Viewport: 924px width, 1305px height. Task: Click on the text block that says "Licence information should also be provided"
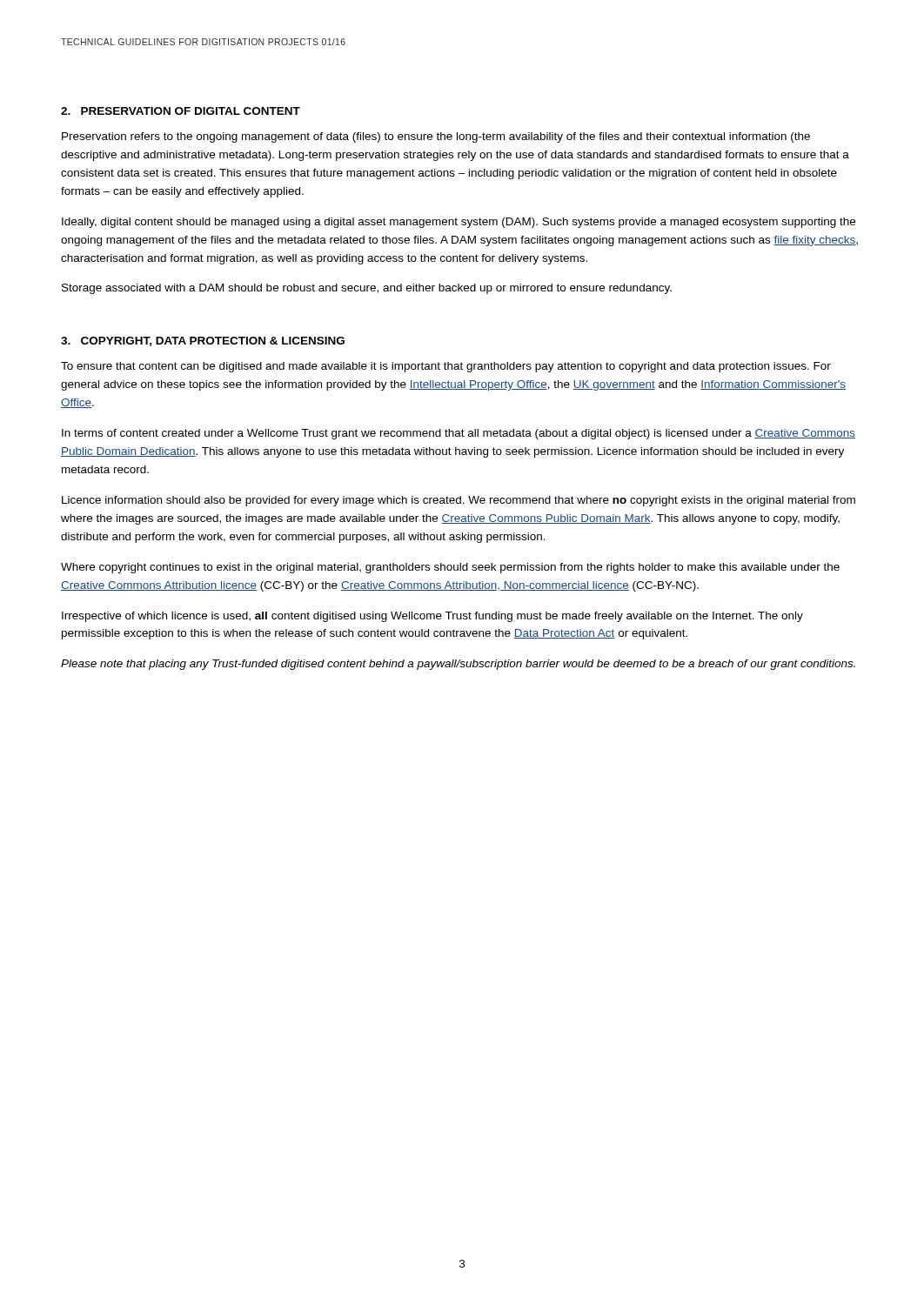(458, 518)
